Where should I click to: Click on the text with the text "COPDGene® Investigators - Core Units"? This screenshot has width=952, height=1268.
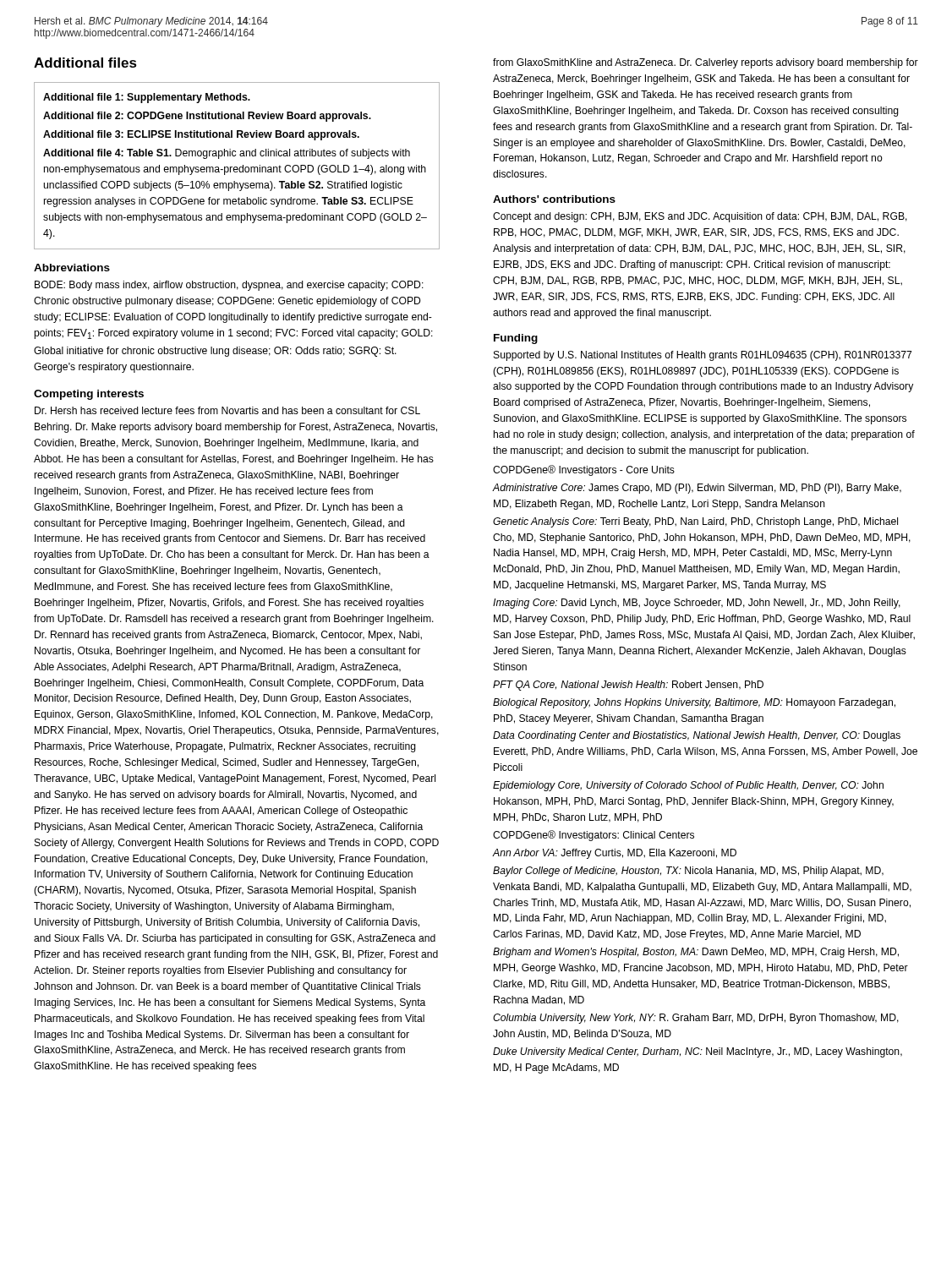[x=584, y=470]
